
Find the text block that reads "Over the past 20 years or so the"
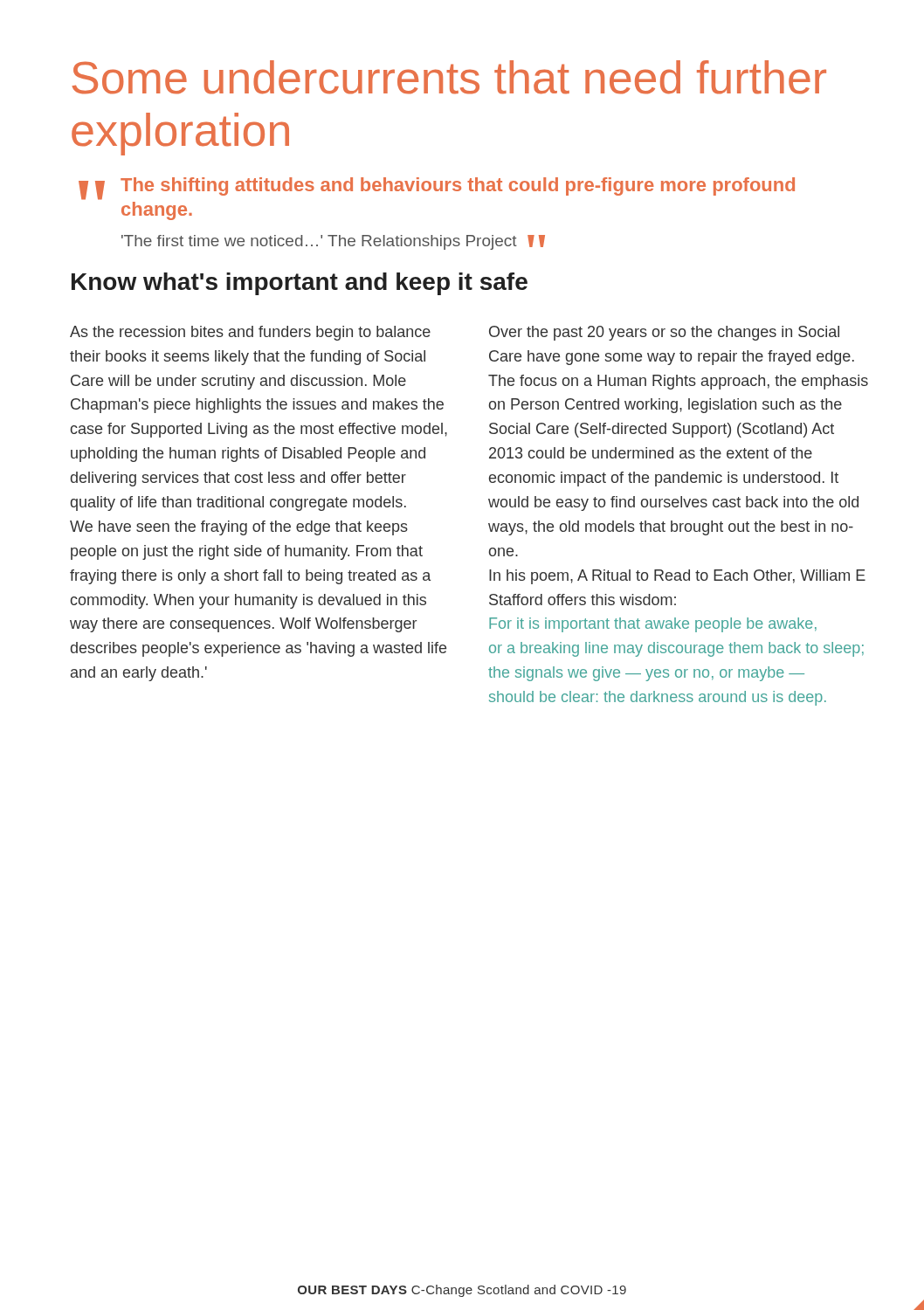[680, 442]
